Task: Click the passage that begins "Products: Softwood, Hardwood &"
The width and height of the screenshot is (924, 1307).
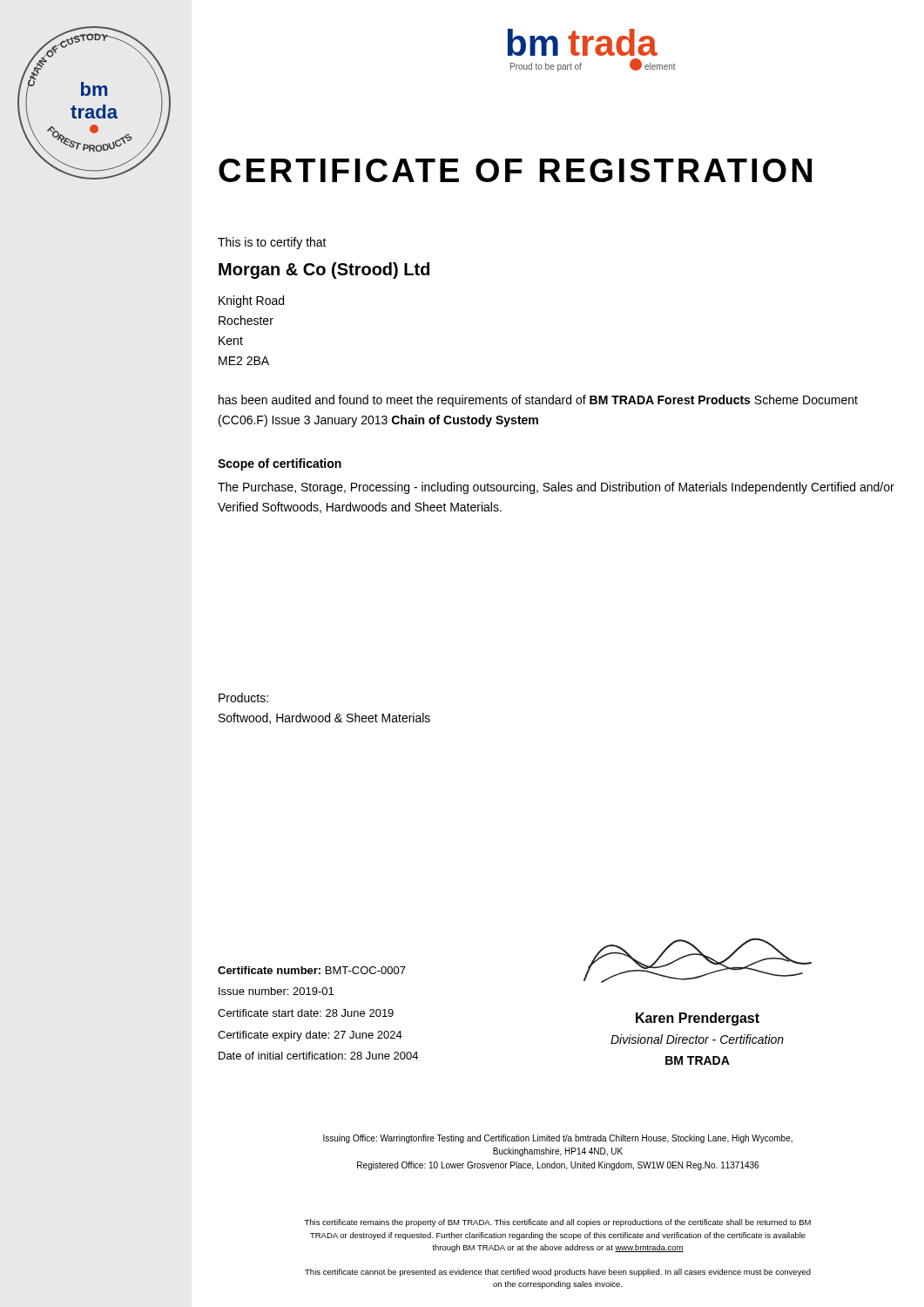Action: [x=324, y=708]
